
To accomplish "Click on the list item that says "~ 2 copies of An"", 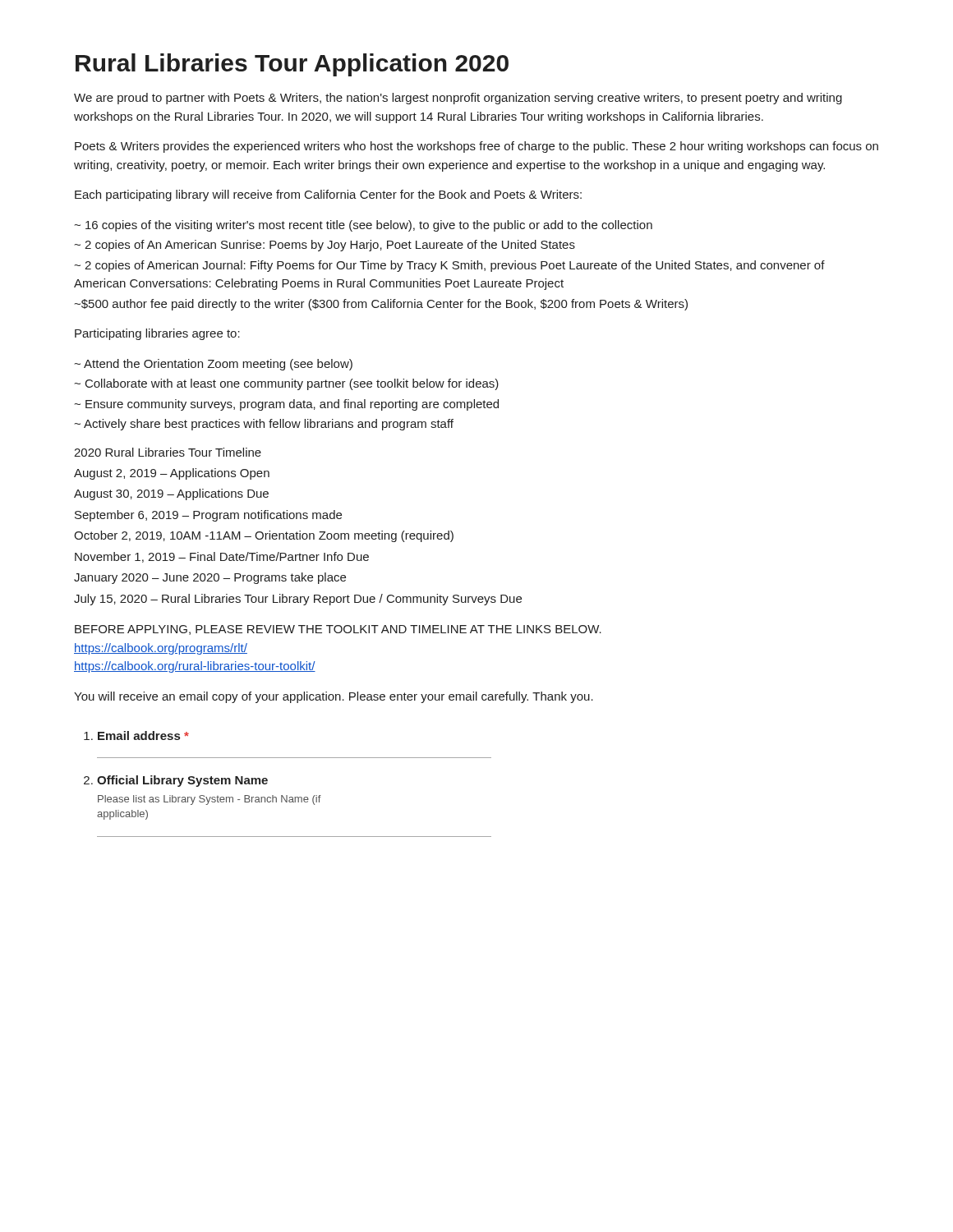I will pos(324,244).
